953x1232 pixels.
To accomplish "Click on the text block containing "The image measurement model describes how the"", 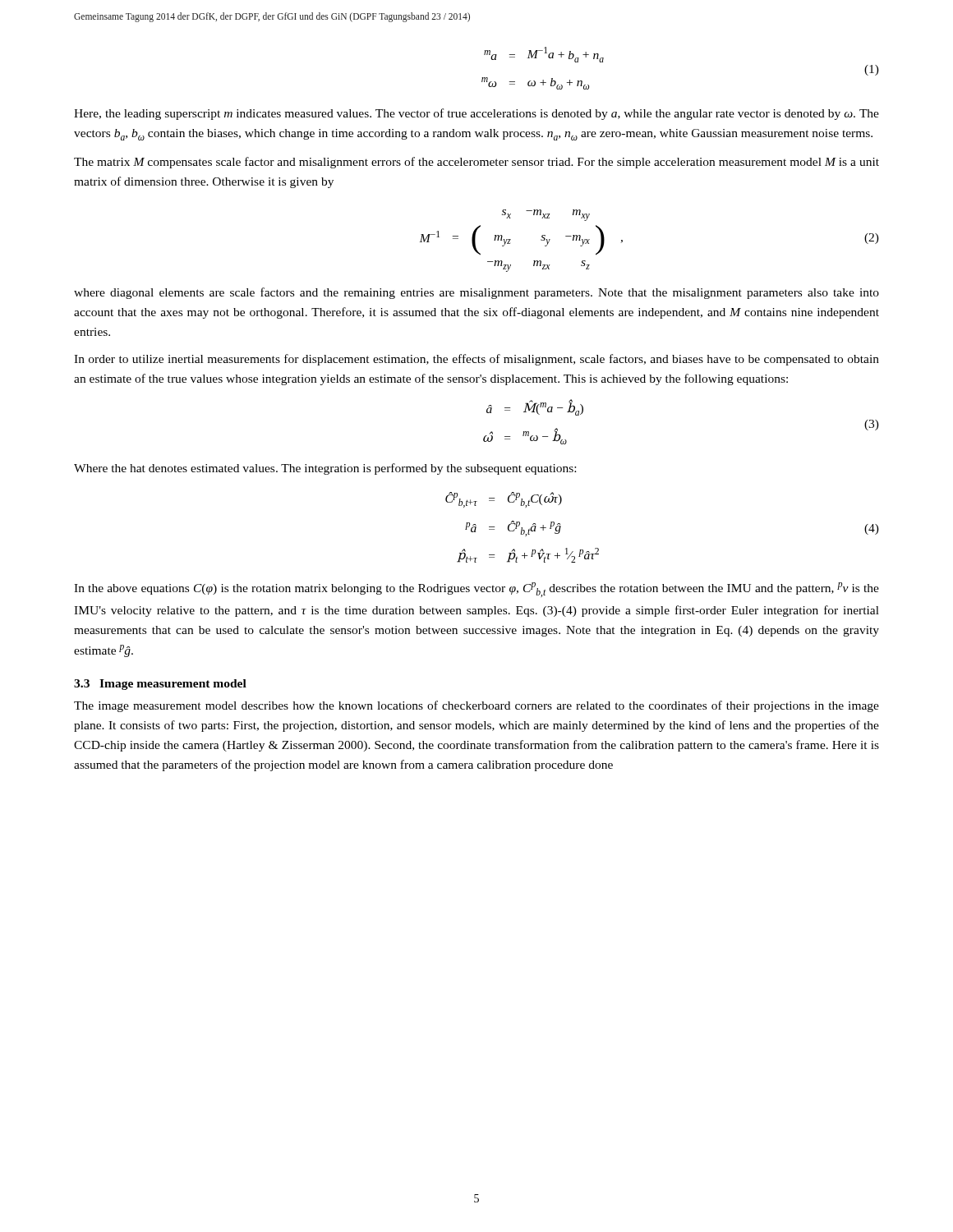I will pos(476,735).
